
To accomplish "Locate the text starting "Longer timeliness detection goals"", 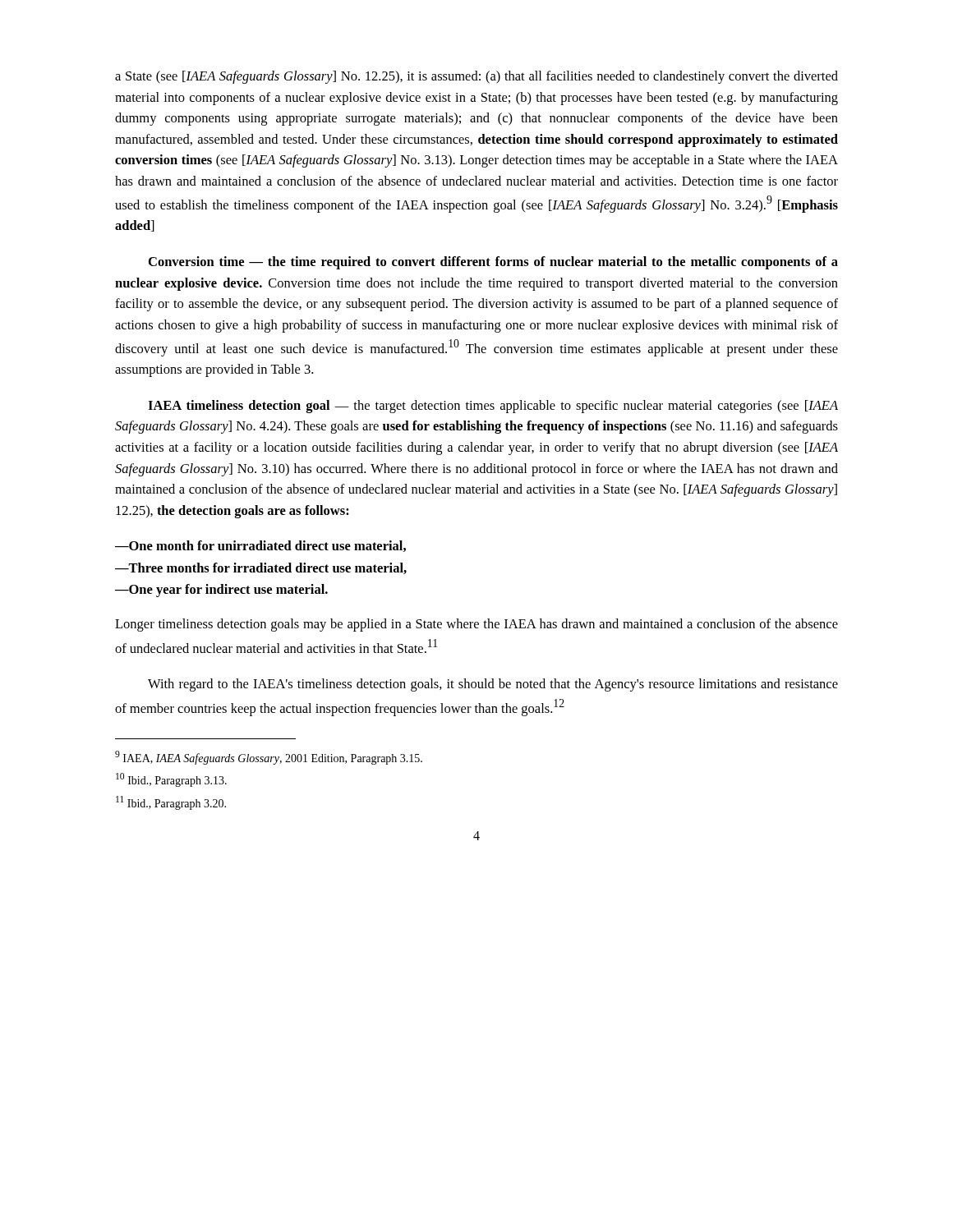I will pos(476,636).
